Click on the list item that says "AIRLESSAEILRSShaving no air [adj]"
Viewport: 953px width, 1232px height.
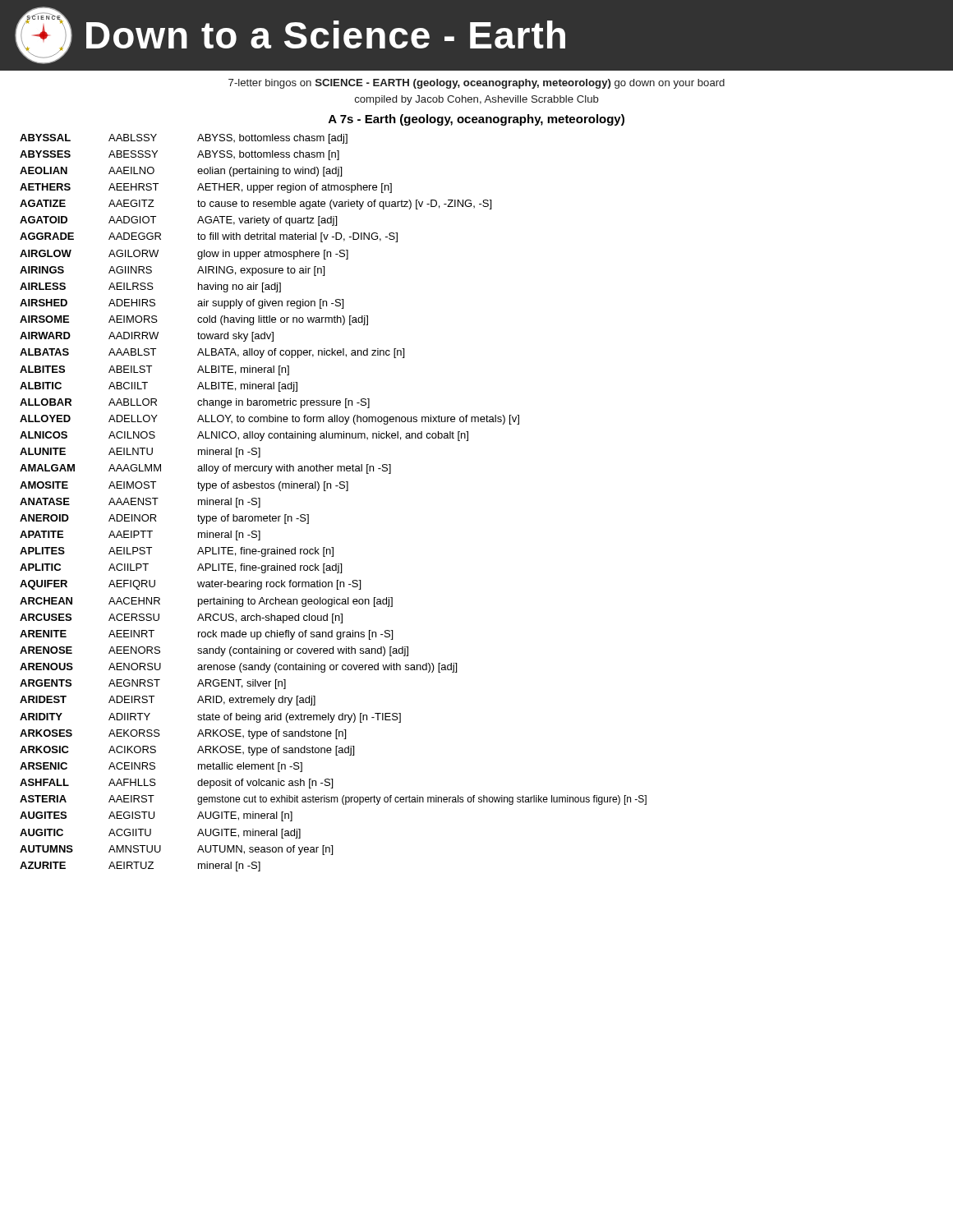tap(150, 287)
